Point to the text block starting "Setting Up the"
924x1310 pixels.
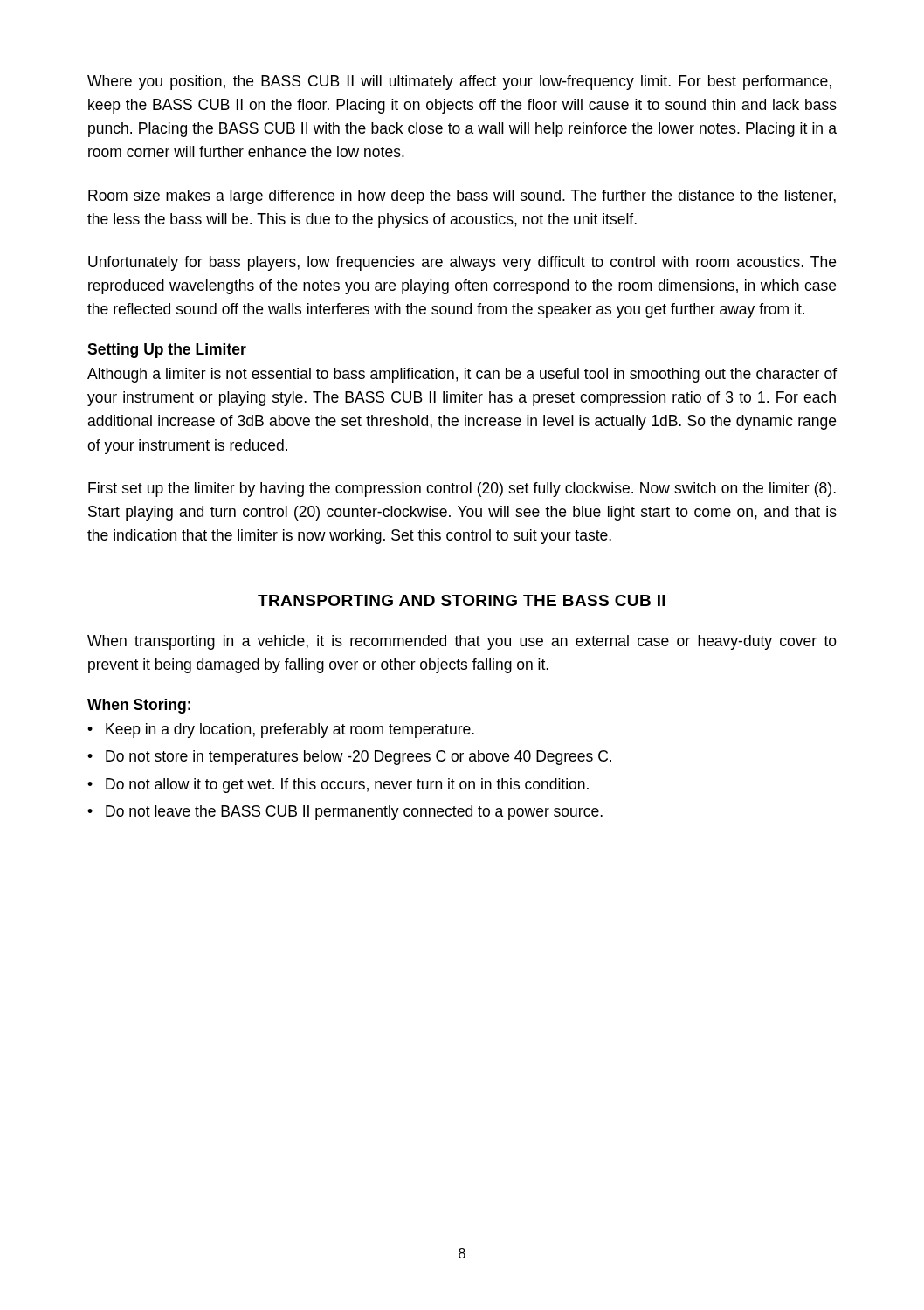tap(167, 349)
